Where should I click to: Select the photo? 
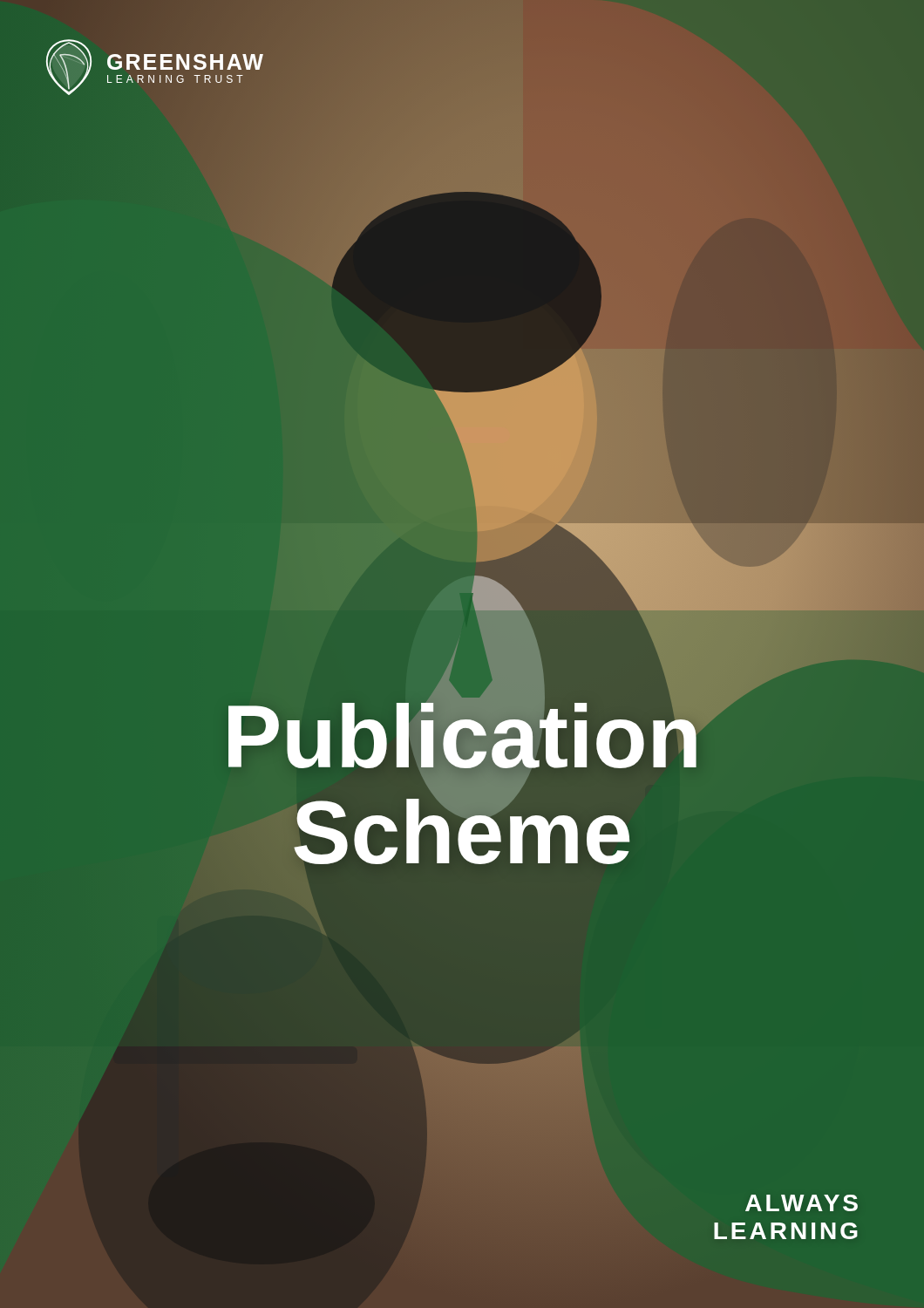[462, 654]
